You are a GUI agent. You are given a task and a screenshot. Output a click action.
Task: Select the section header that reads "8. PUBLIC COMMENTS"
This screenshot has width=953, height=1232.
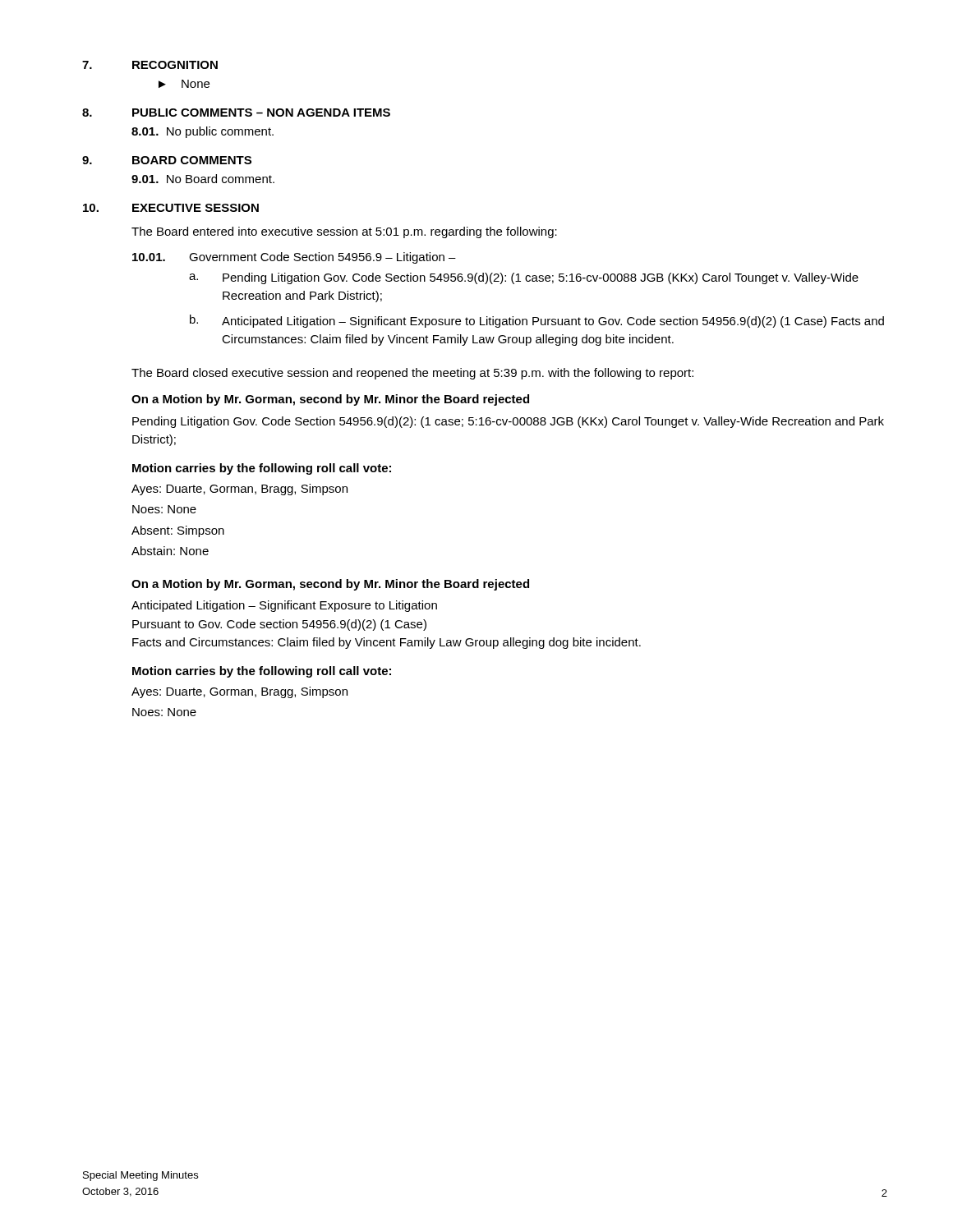(x=236, y=112)
